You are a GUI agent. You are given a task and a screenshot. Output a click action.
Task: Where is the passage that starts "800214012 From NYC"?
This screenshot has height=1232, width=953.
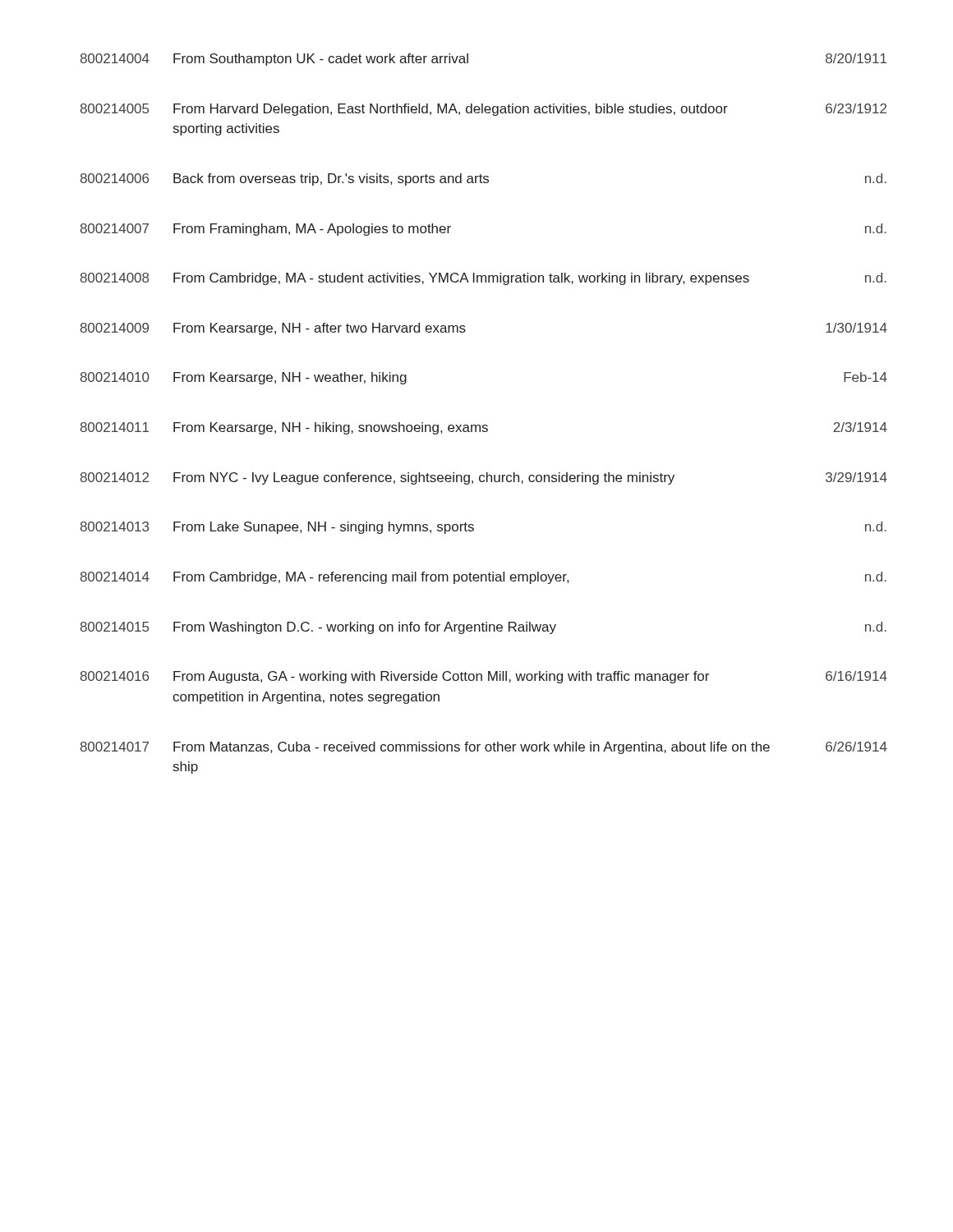[x=476, y=478]
